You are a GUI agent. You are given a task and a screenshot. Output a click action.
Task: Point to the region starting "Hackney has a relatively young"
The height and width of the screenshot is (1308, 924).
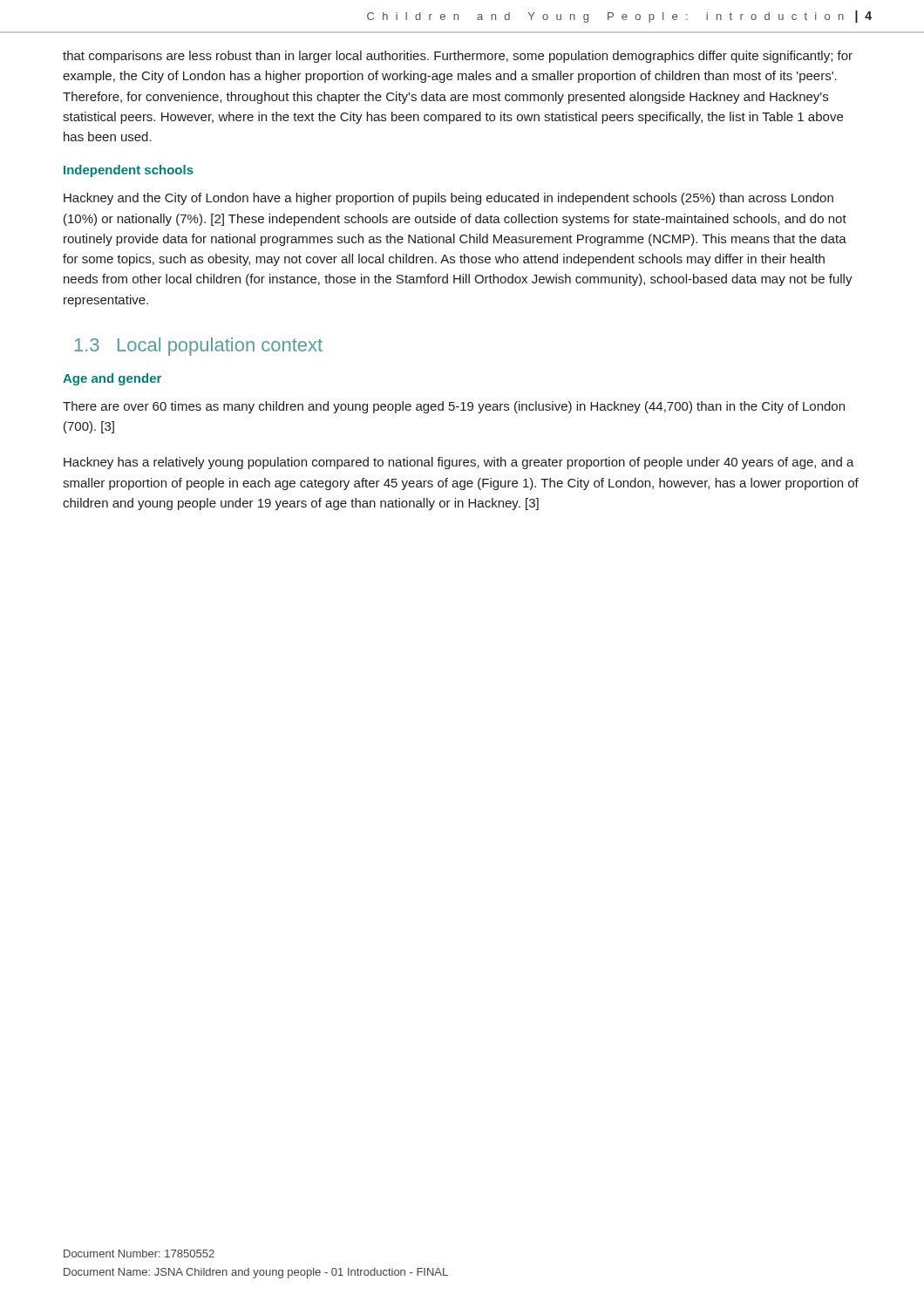(461, 482)
